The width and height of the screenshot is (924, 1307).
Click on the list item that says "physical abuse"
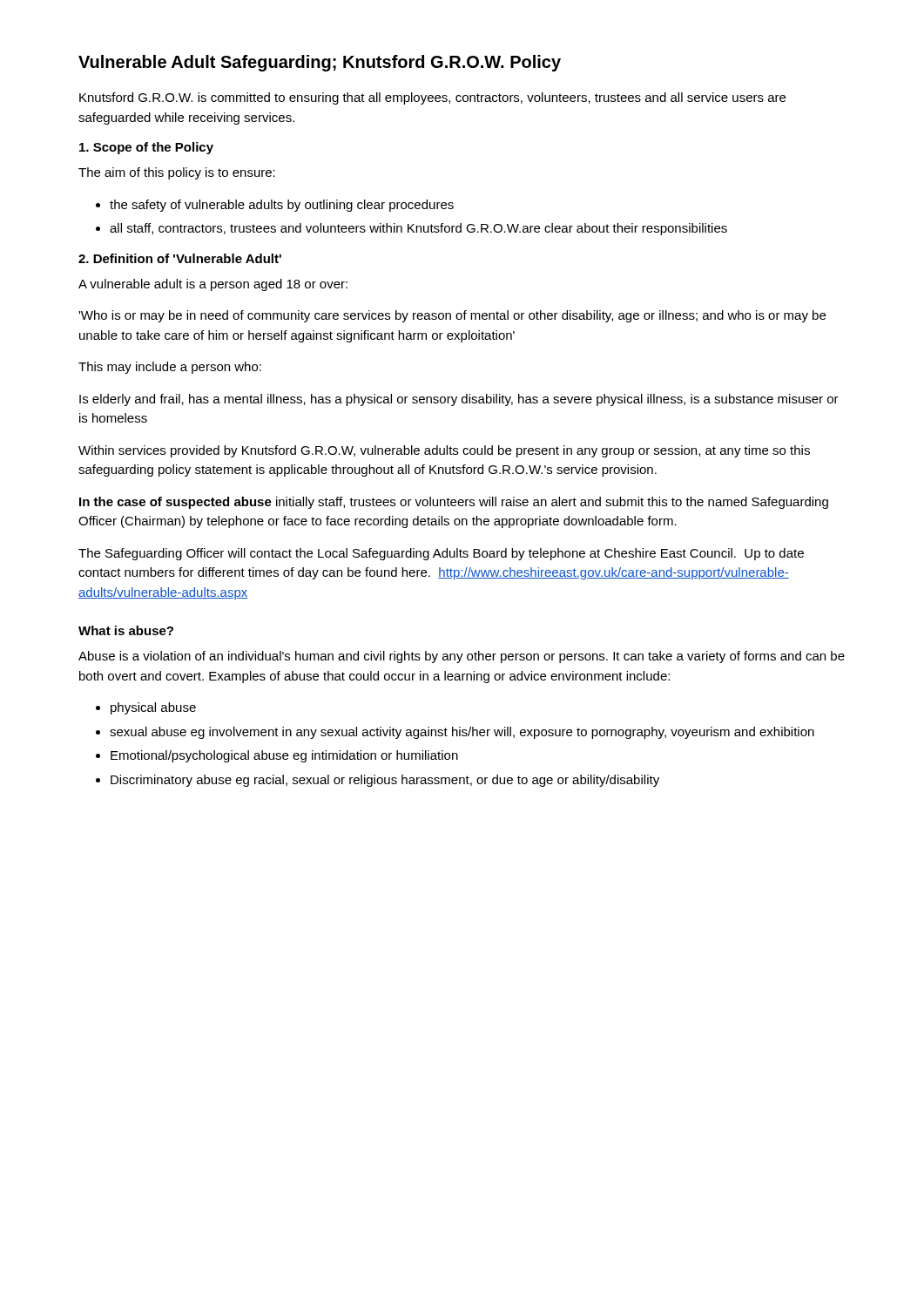(x=153, y=707)
